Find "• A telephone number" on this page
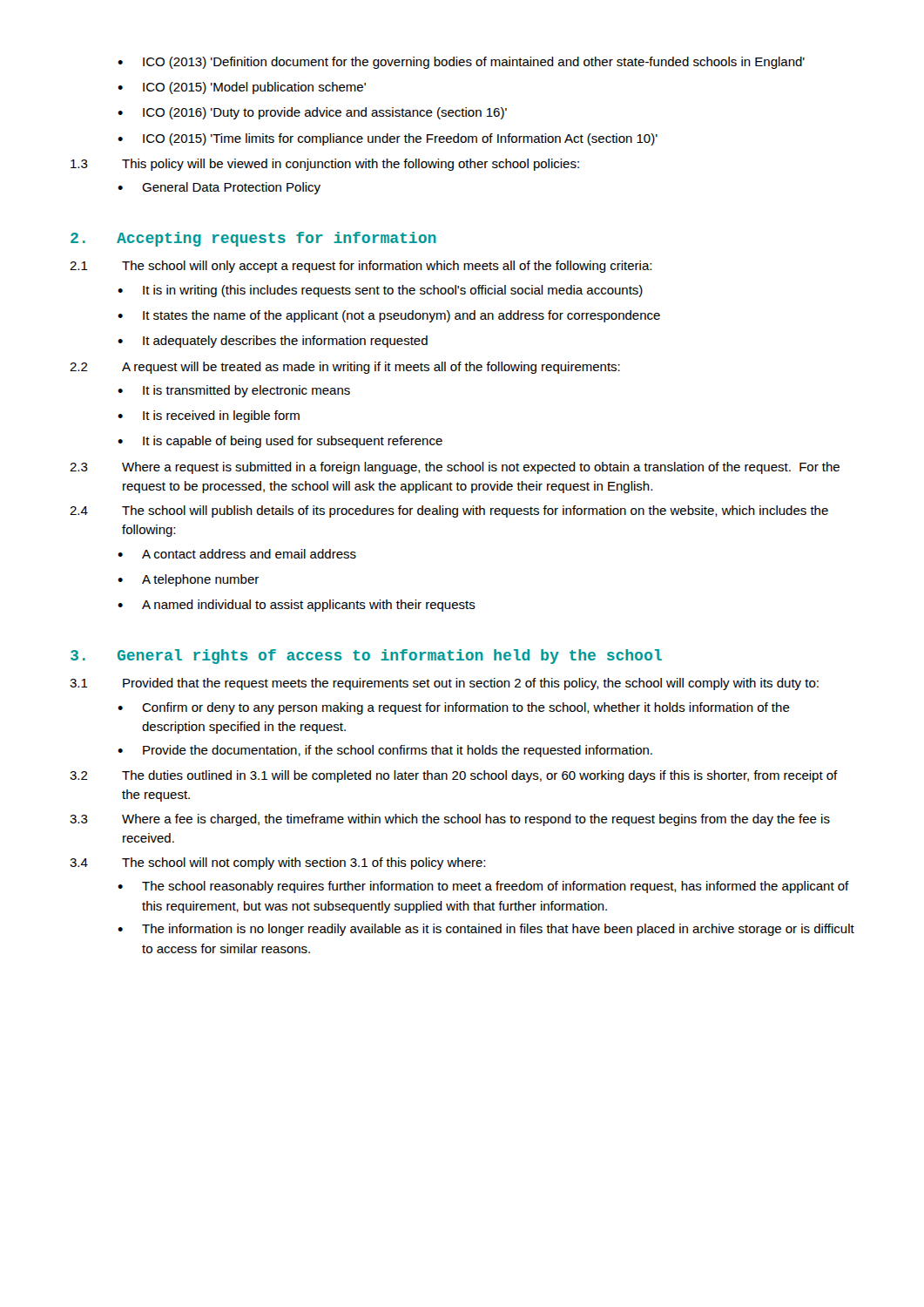Viewport: 924px width, 1307px height. click(188, 580)
